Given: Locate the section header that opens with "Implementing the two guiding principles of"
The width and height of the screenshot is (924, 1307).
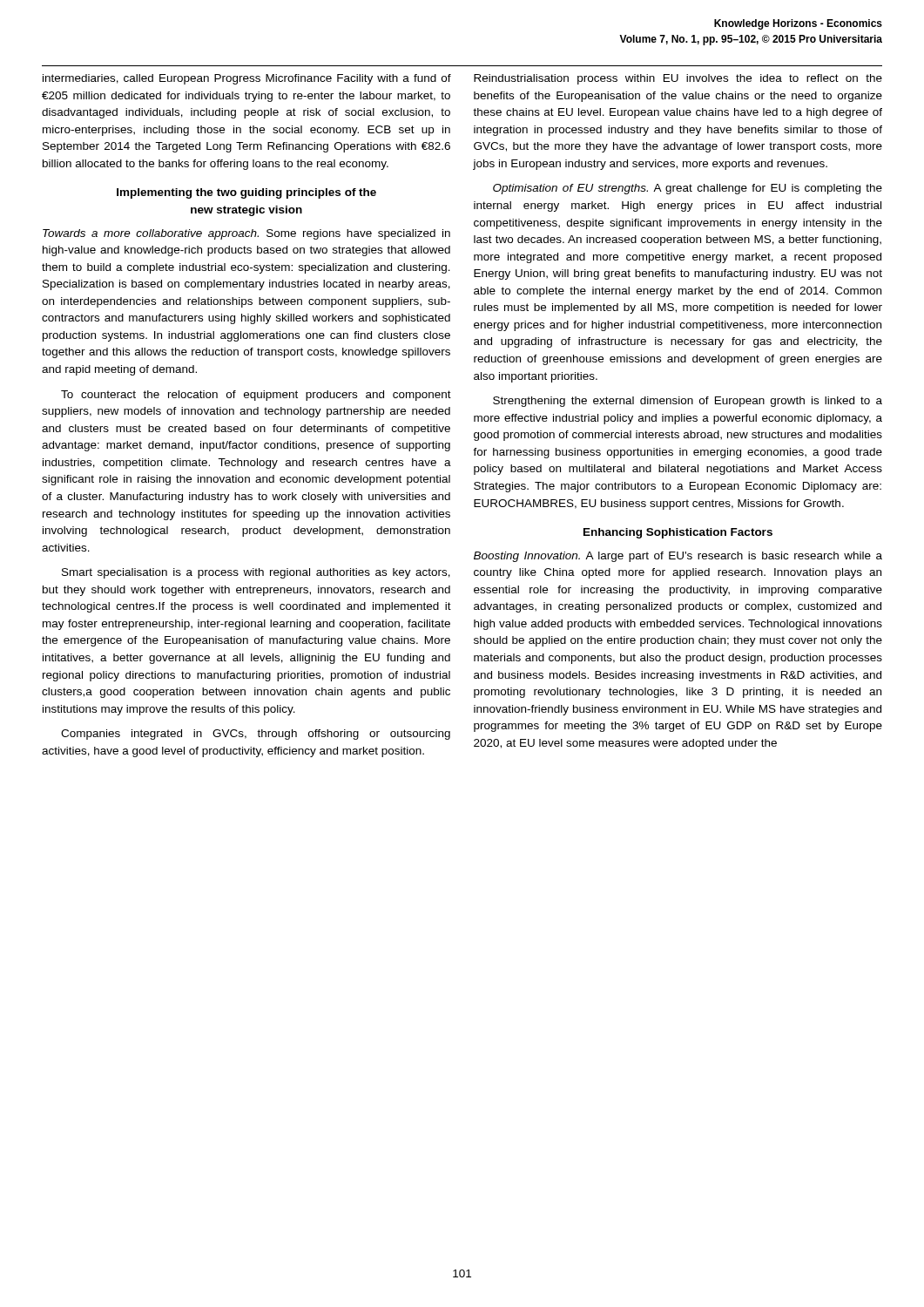Looking at the screenshot, I should pyautogui.click(x=246, y=201).
